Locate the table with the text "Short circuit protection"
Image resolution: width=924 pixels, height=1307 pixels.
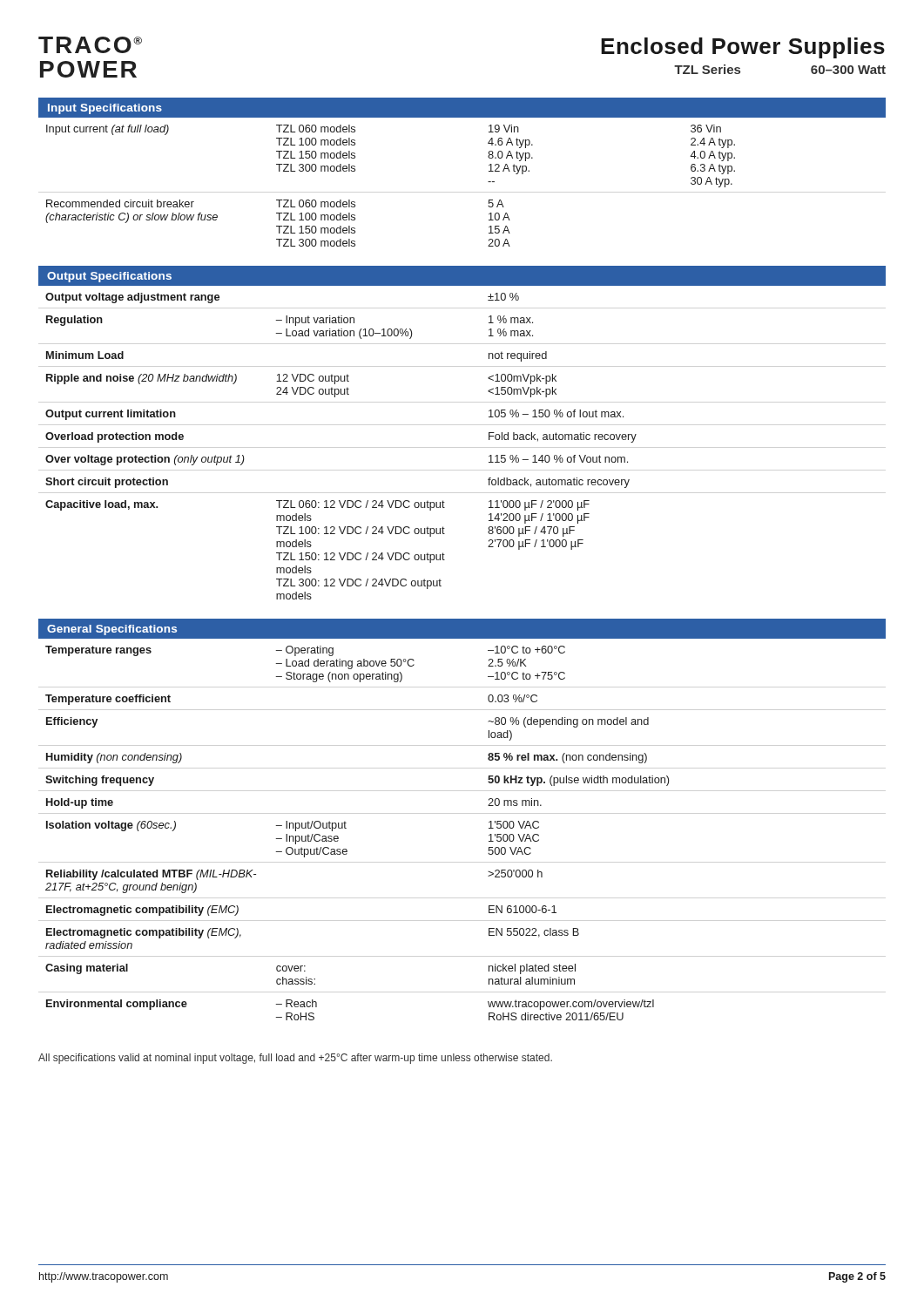[462, 446]
